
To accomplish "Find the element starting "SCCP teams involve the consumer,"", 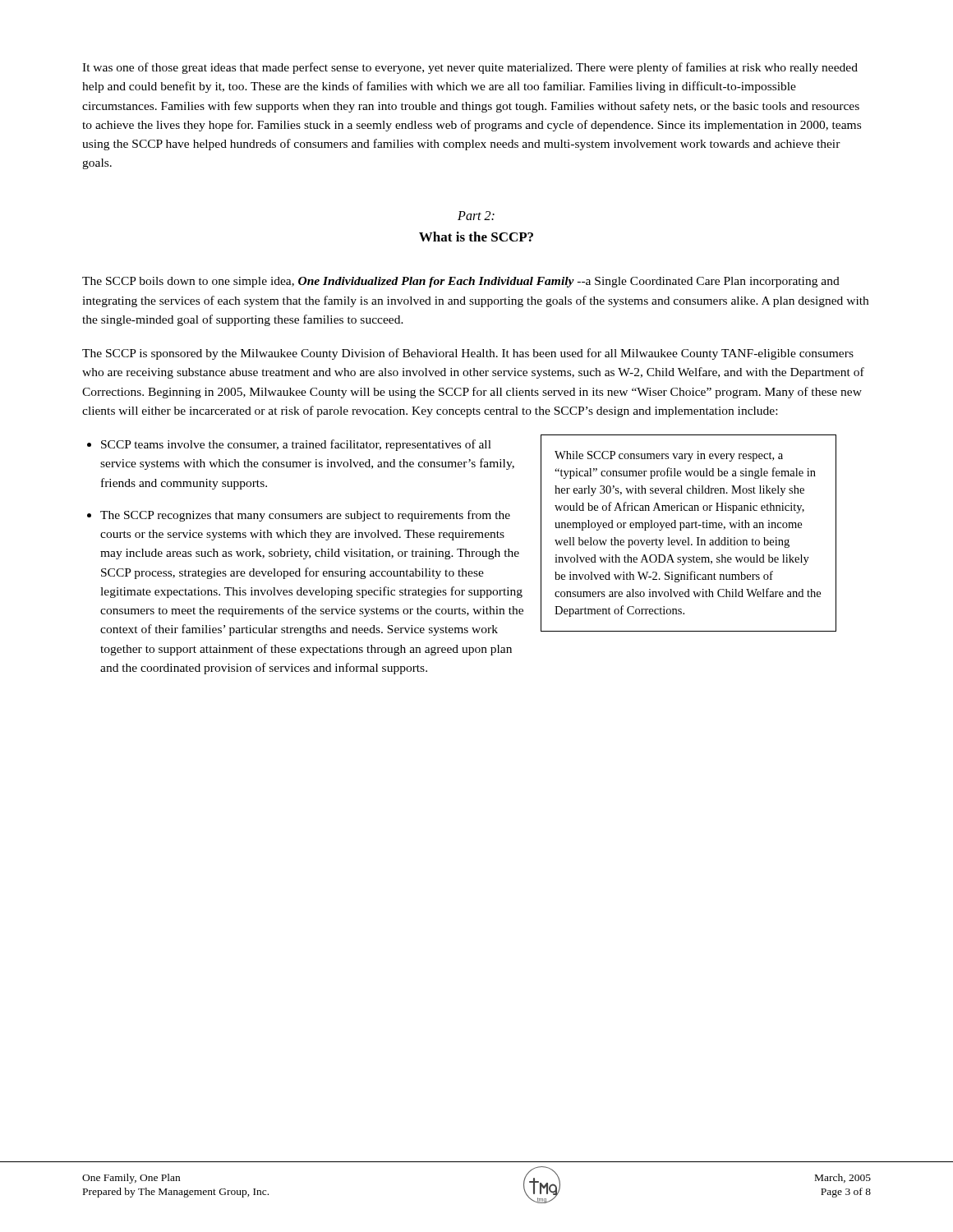I will coord(307,463).
